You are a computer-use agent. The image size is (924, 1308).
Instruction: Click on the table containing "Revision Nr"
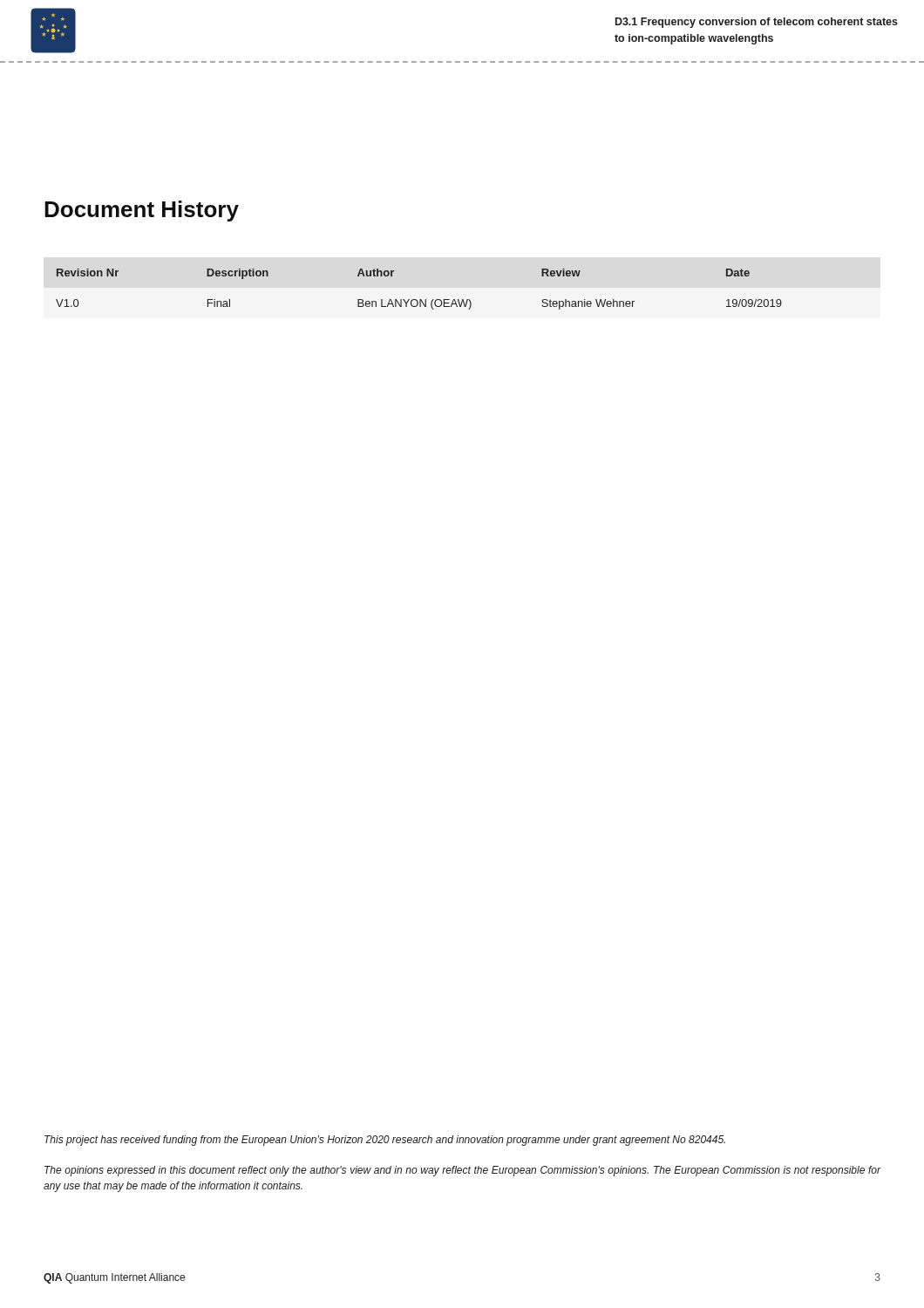pyautogui.click(x=462, y=288)
